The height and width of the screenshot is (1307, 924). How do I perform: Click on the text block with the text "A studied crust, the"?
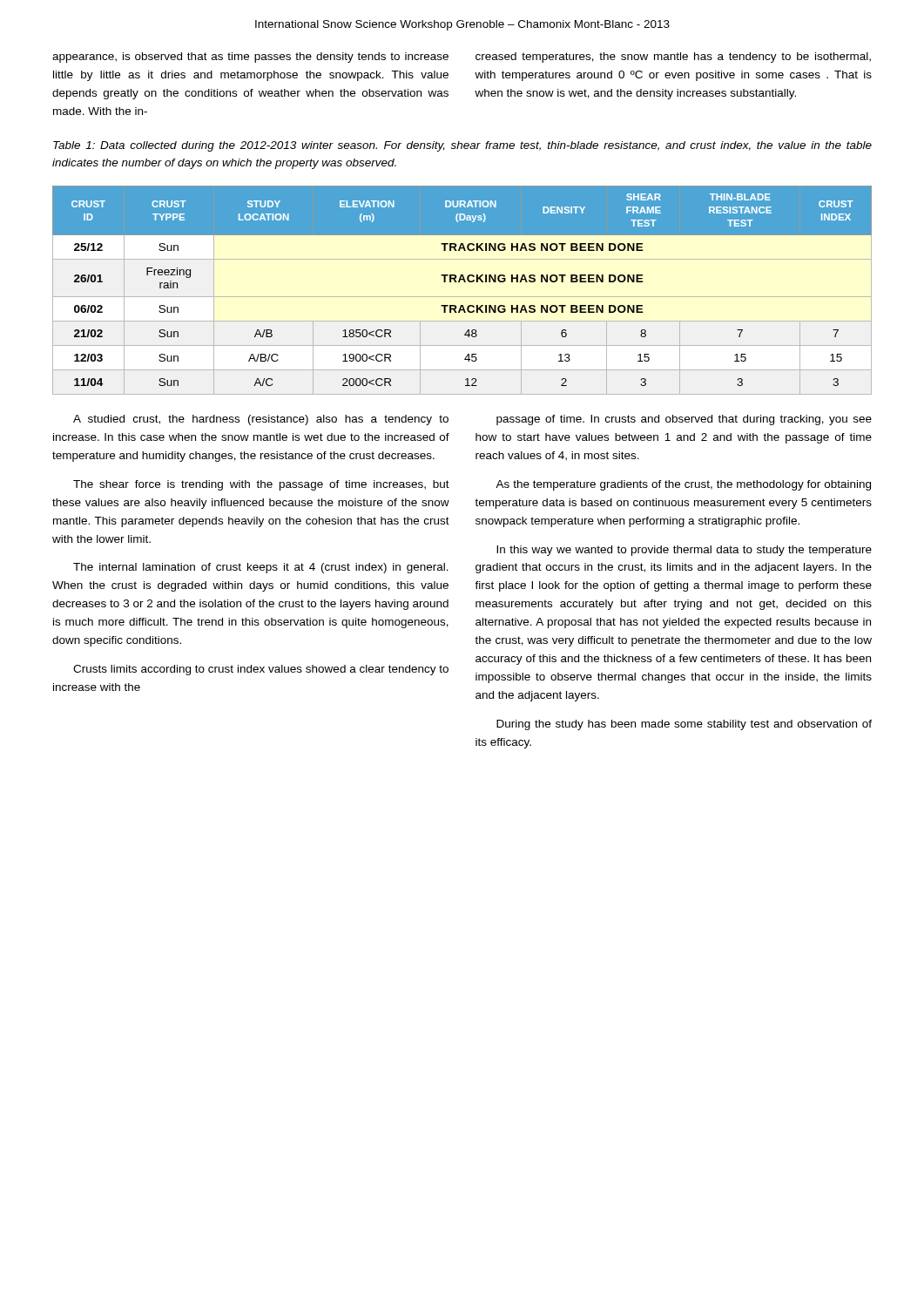coord(251,554)
